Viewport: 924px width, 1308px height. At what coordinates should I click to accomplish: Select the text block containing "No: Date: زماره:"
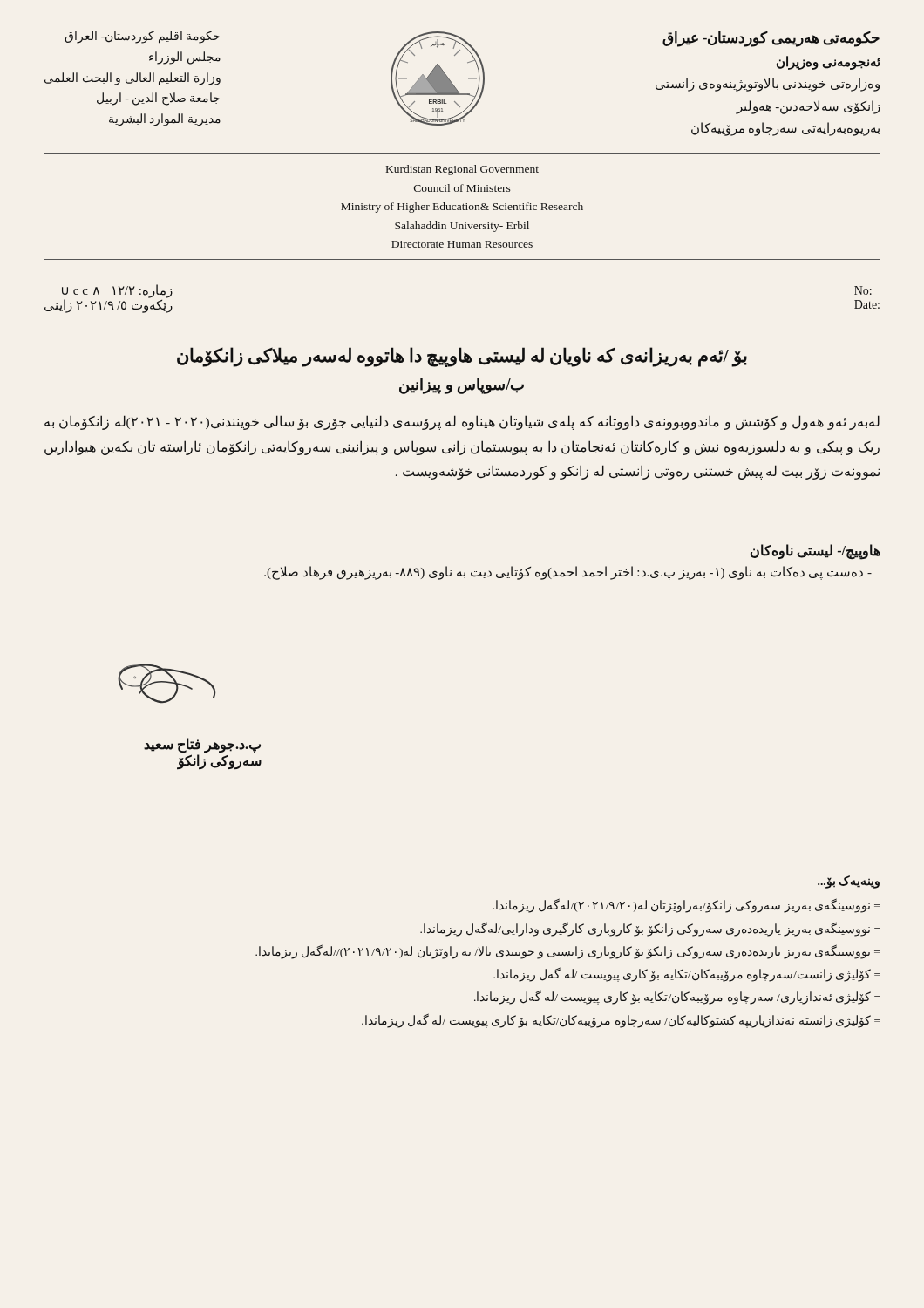(111, 301)
